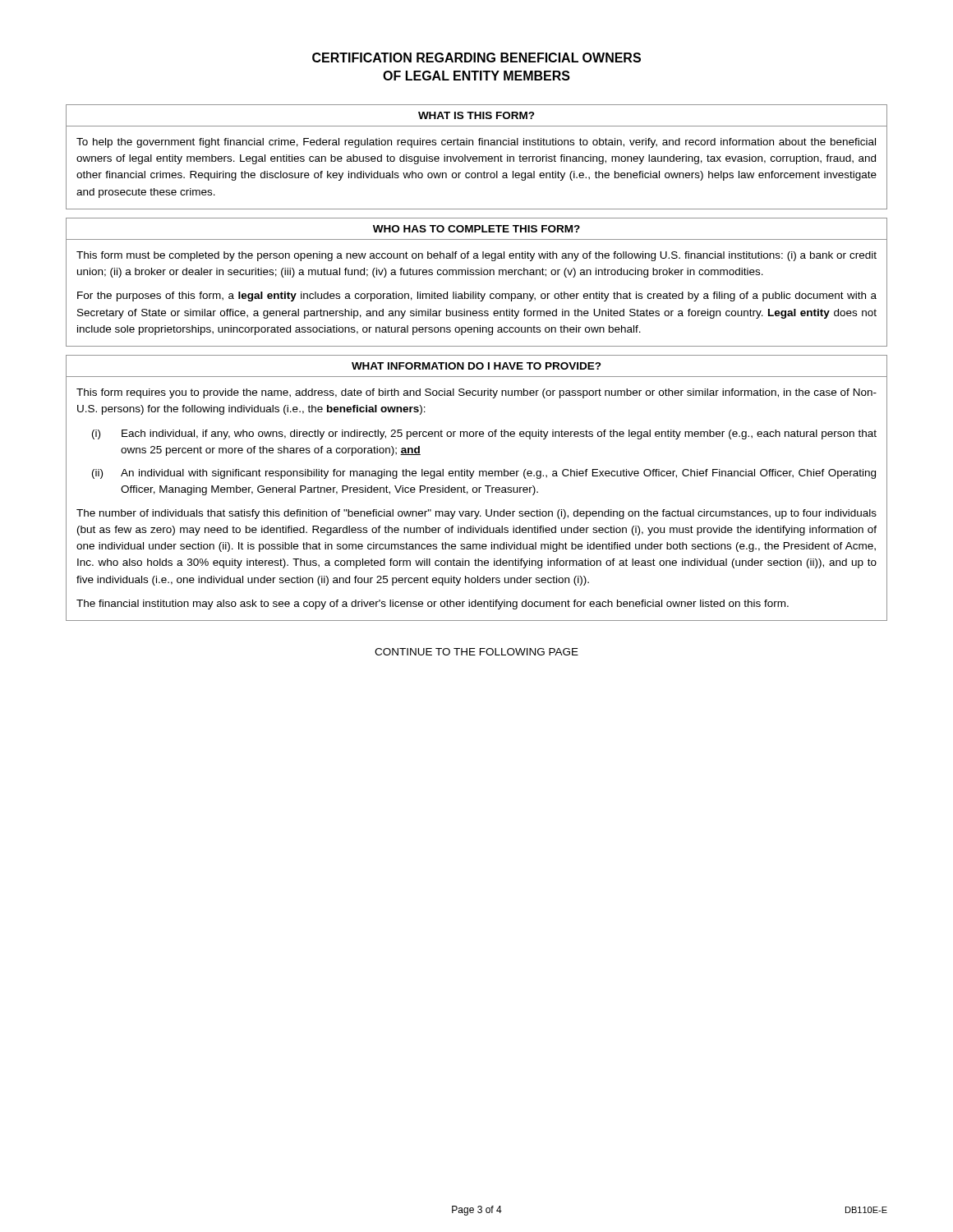
Task: Navigate to the block starting "CERTIFICATION REGARDING BENEFICIAL OWNERSOF LEGAL ENTITY MEMBERS"
Action: [x=476, y=68]
